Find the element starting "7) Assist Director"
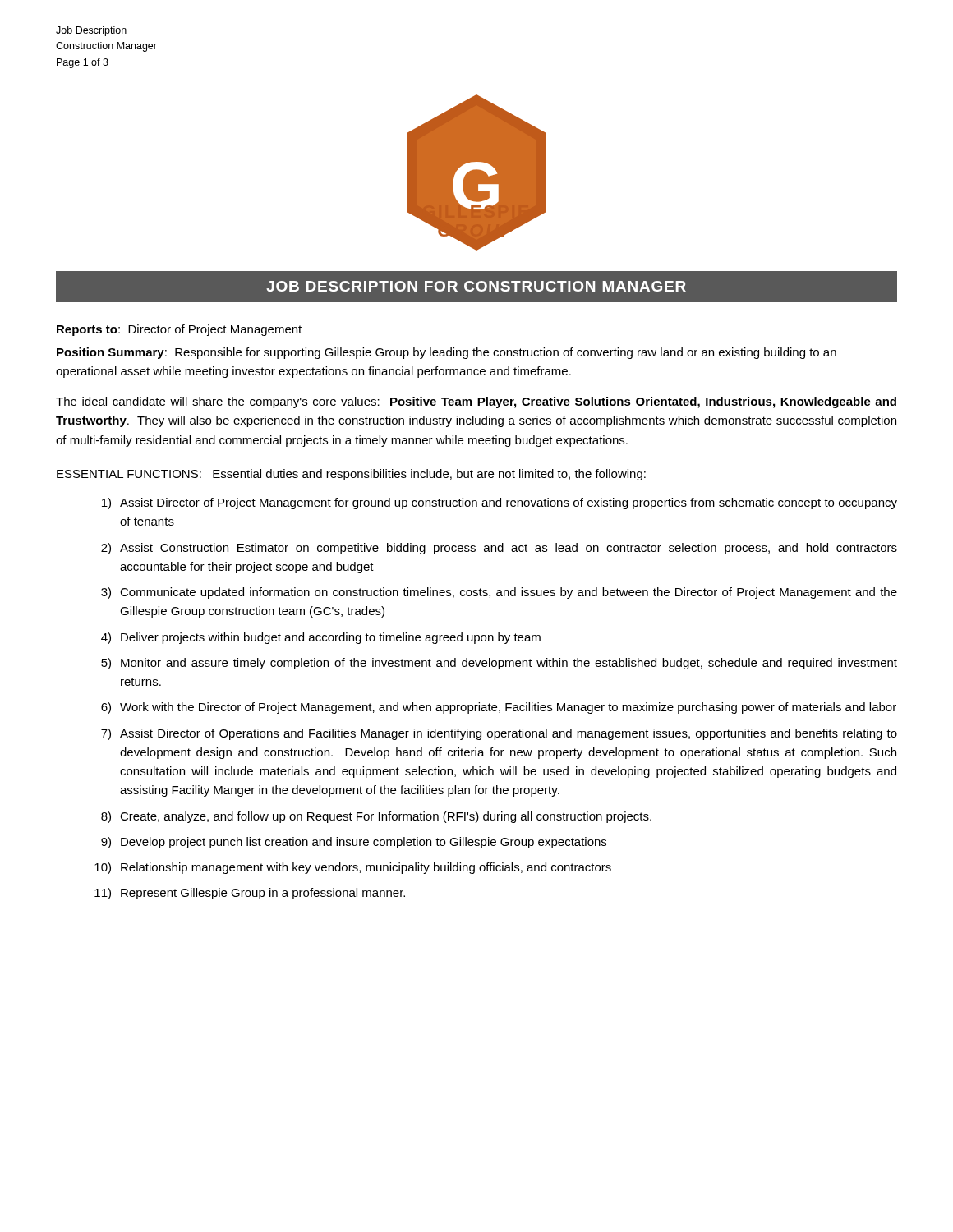Screen dimensions: 1232x953 (489, 761)
